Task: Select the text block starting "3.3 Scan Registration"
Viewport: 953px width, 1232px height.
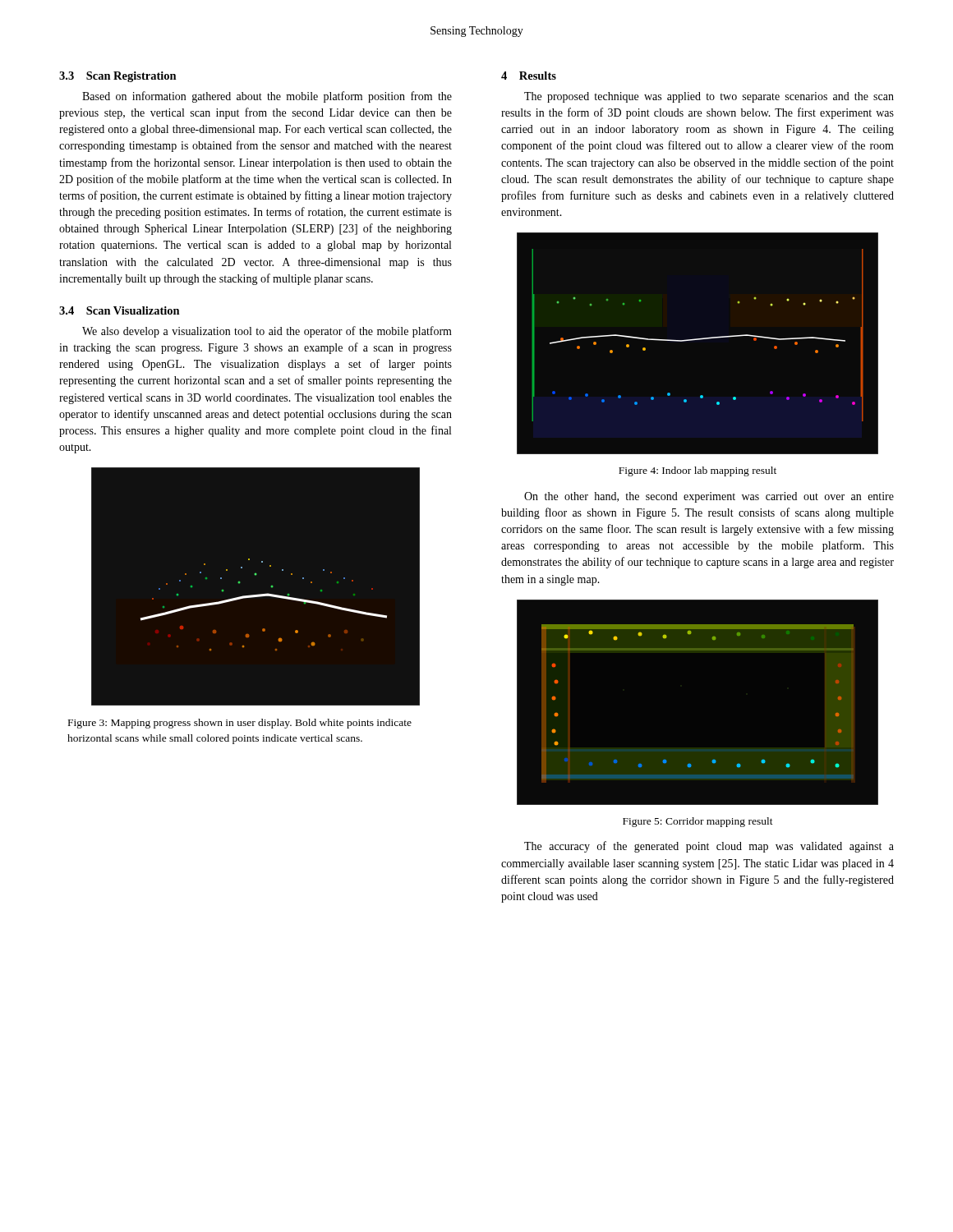Action: (x=118, y=76)
